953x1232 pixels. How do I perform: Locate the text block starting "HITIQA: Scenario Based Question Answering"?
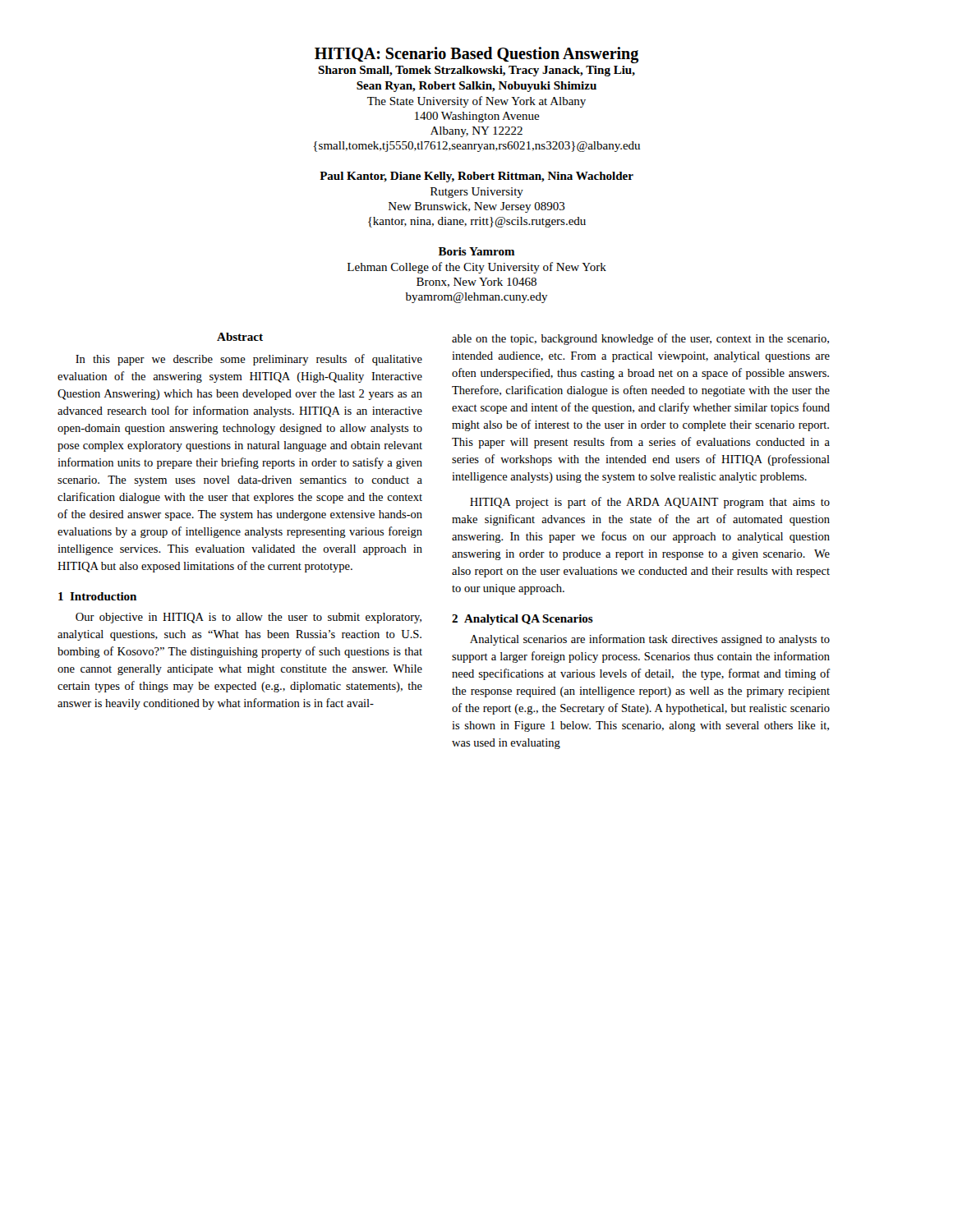click(476, 53)
